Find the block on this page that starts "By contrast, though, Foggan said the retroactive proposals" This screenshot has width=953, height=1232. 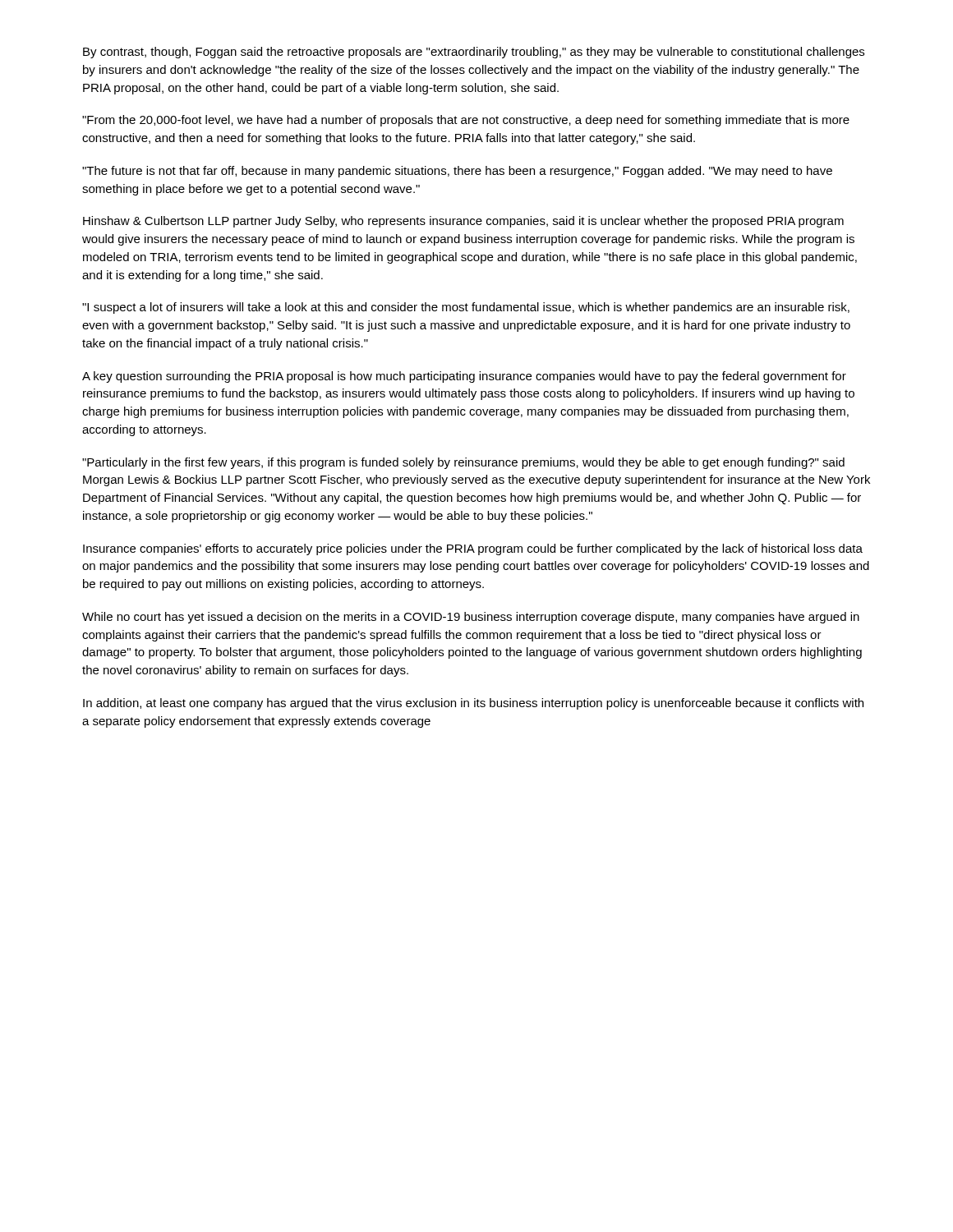pos(474,69)
